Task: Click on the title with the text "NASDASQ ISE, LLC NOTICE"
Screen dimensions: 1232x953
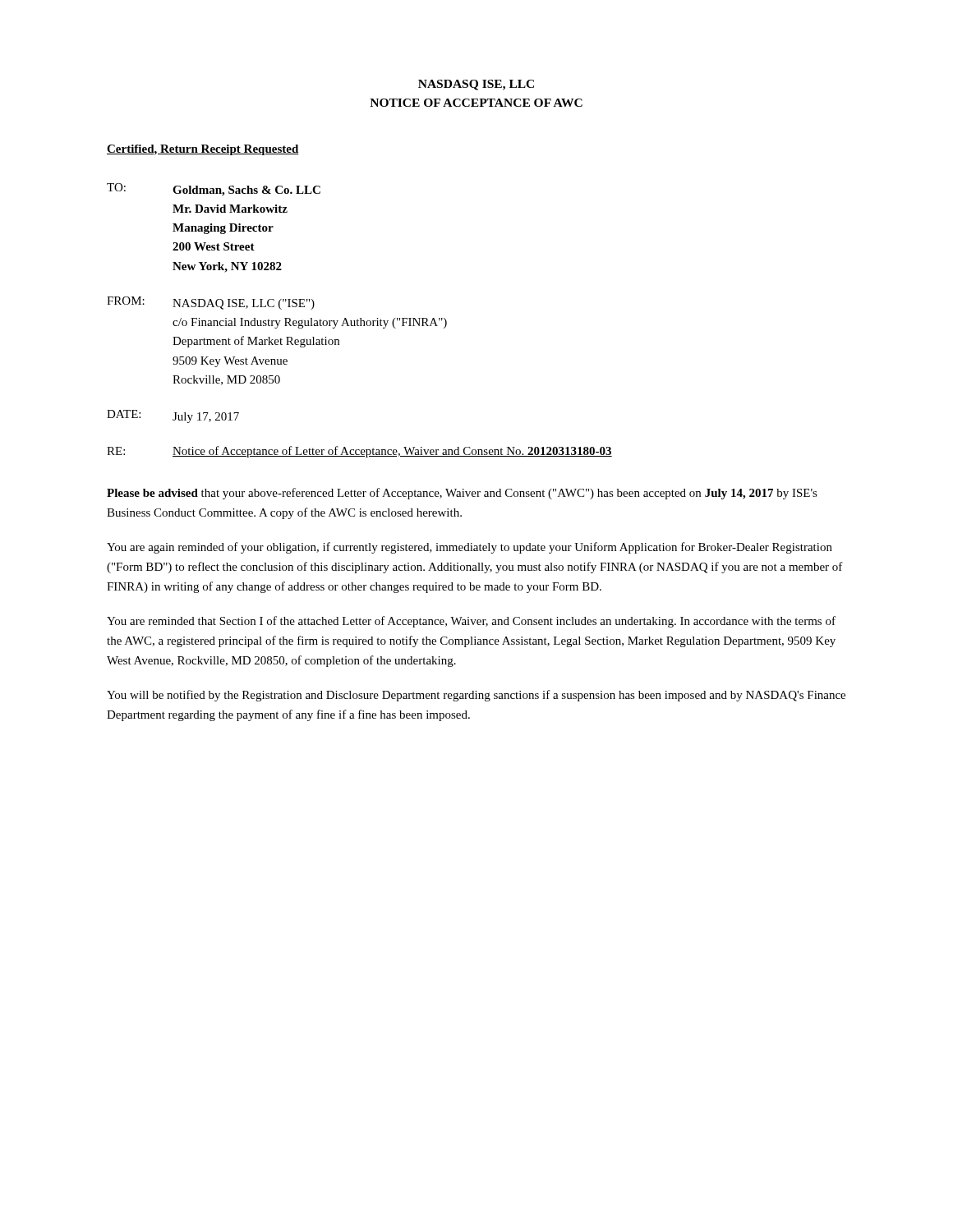Action: pos(476,93)
